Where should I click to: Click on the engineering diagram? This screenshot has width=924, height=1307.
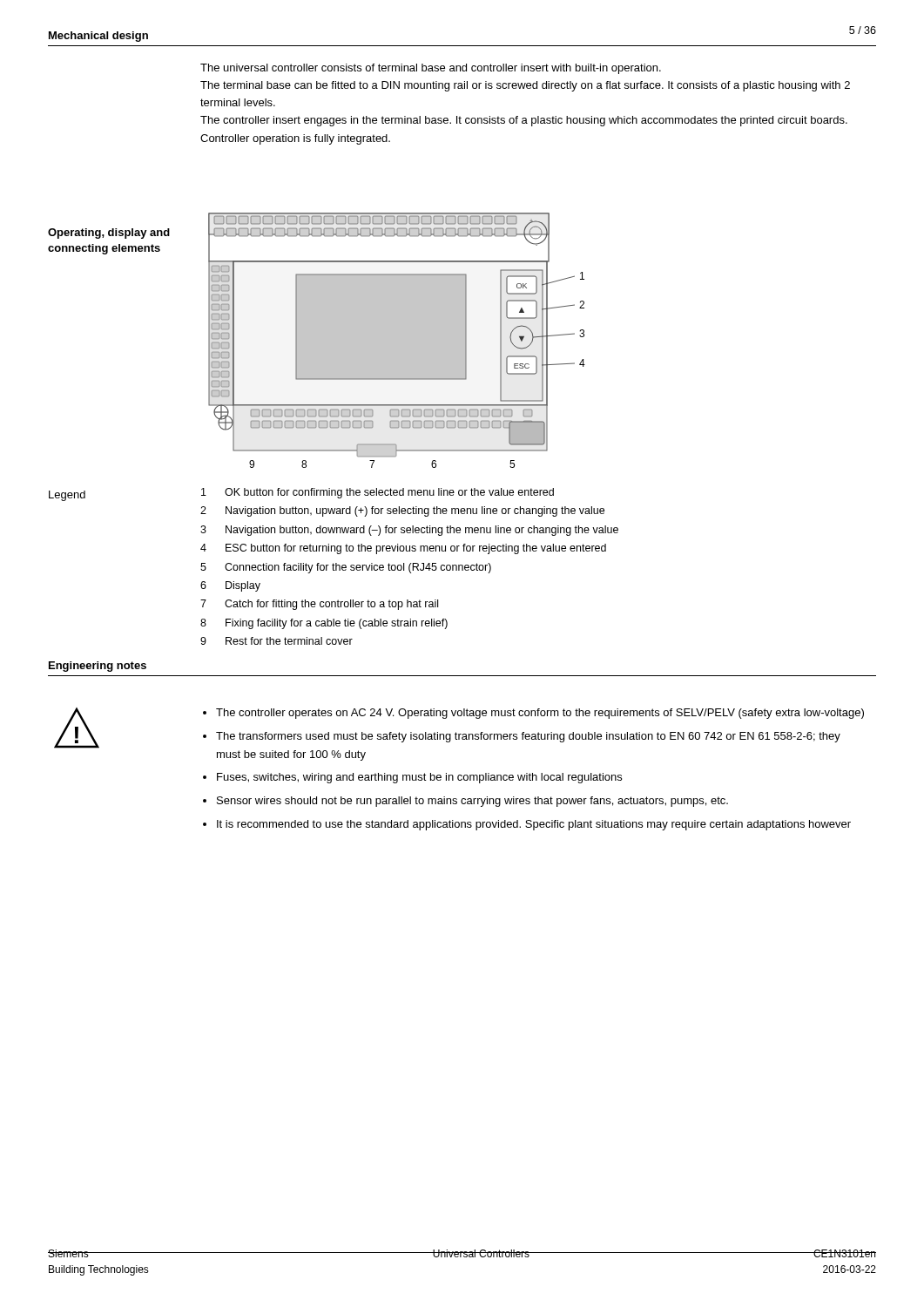tap(414, 340)
